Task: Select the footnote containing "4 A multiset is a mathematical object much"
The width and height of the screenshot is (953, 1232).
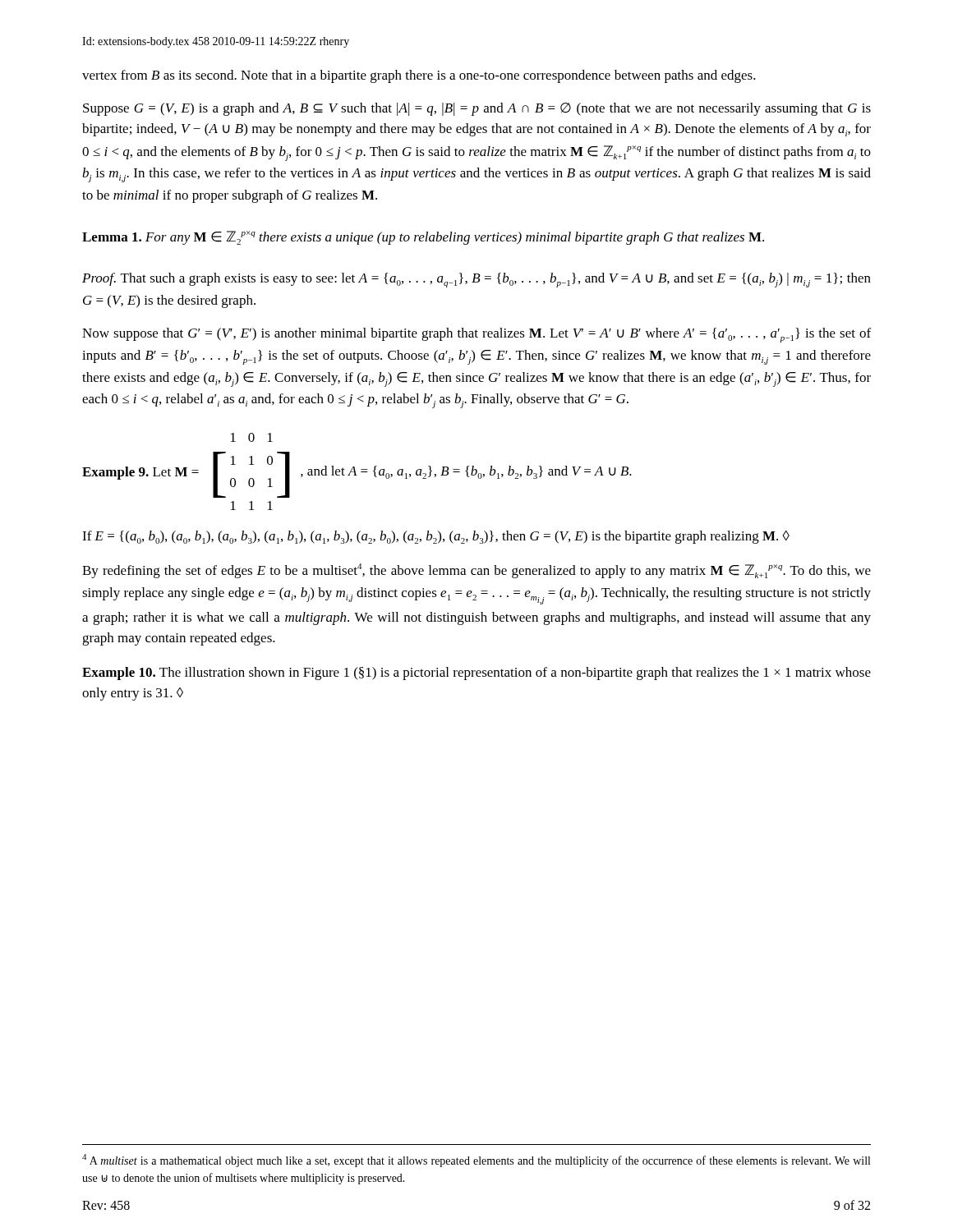Action: 476,1168
